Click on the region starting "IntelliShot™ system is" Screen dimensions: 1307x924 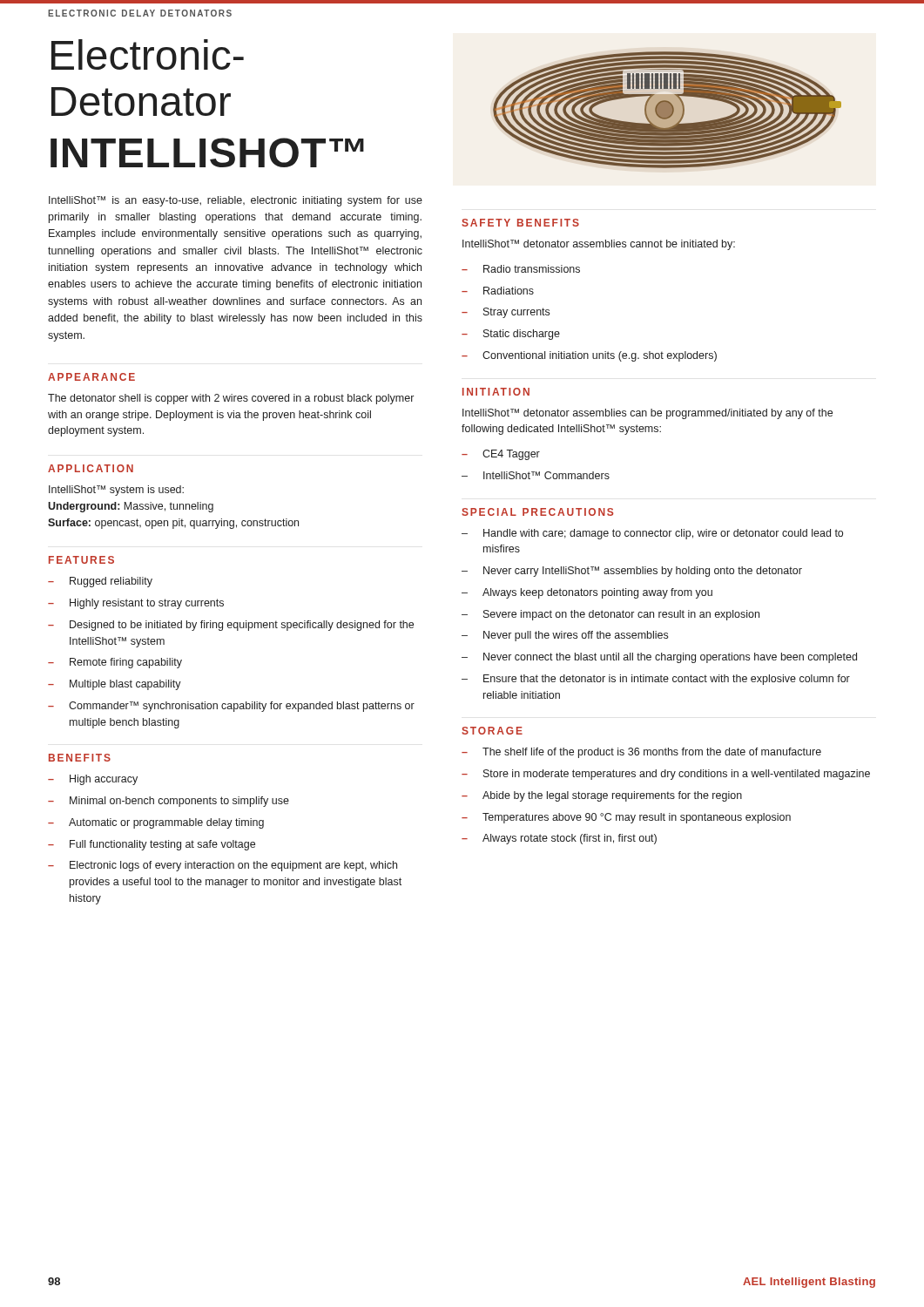174,506
